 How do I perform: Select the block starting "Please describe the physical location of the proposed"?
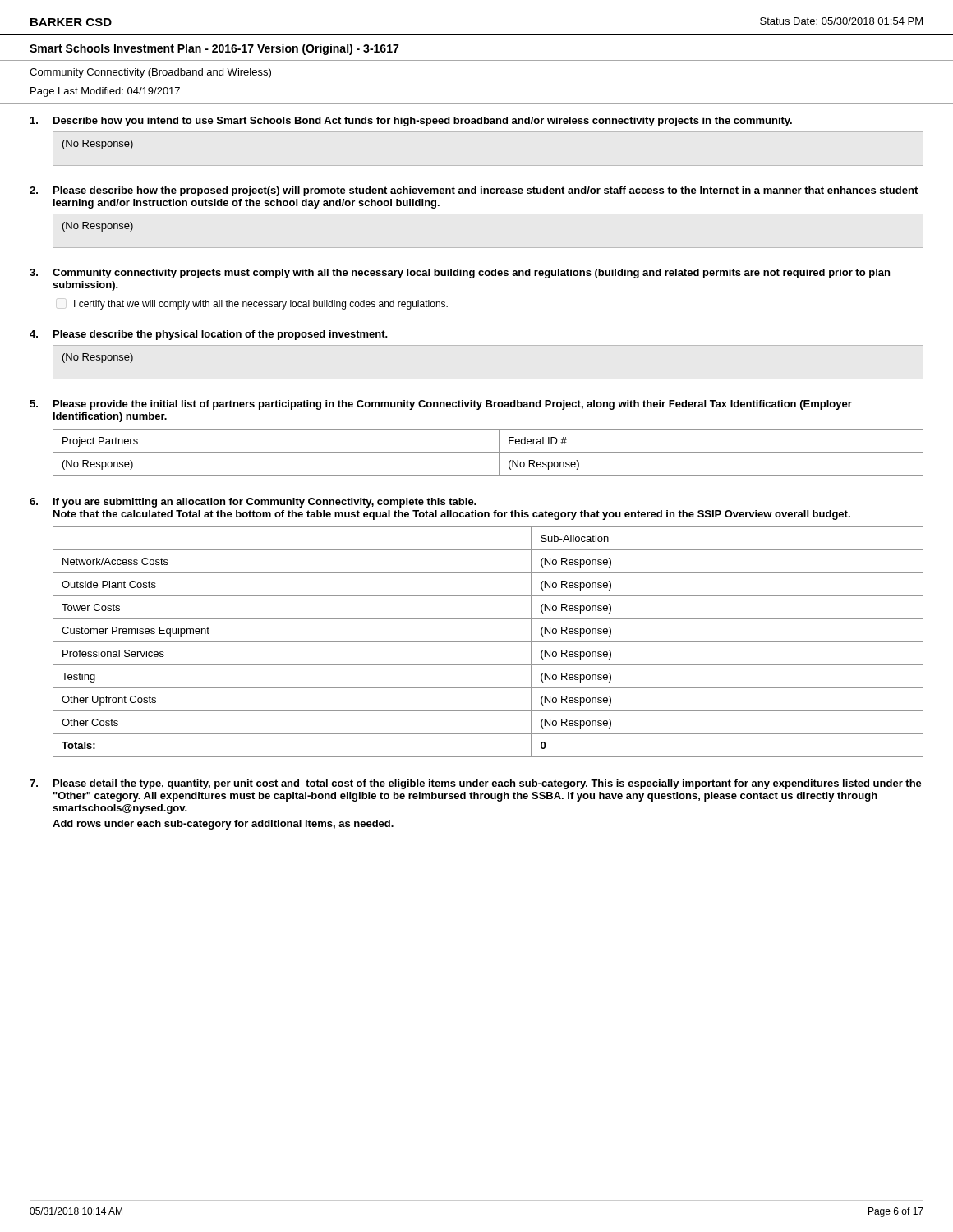[208, 335]
